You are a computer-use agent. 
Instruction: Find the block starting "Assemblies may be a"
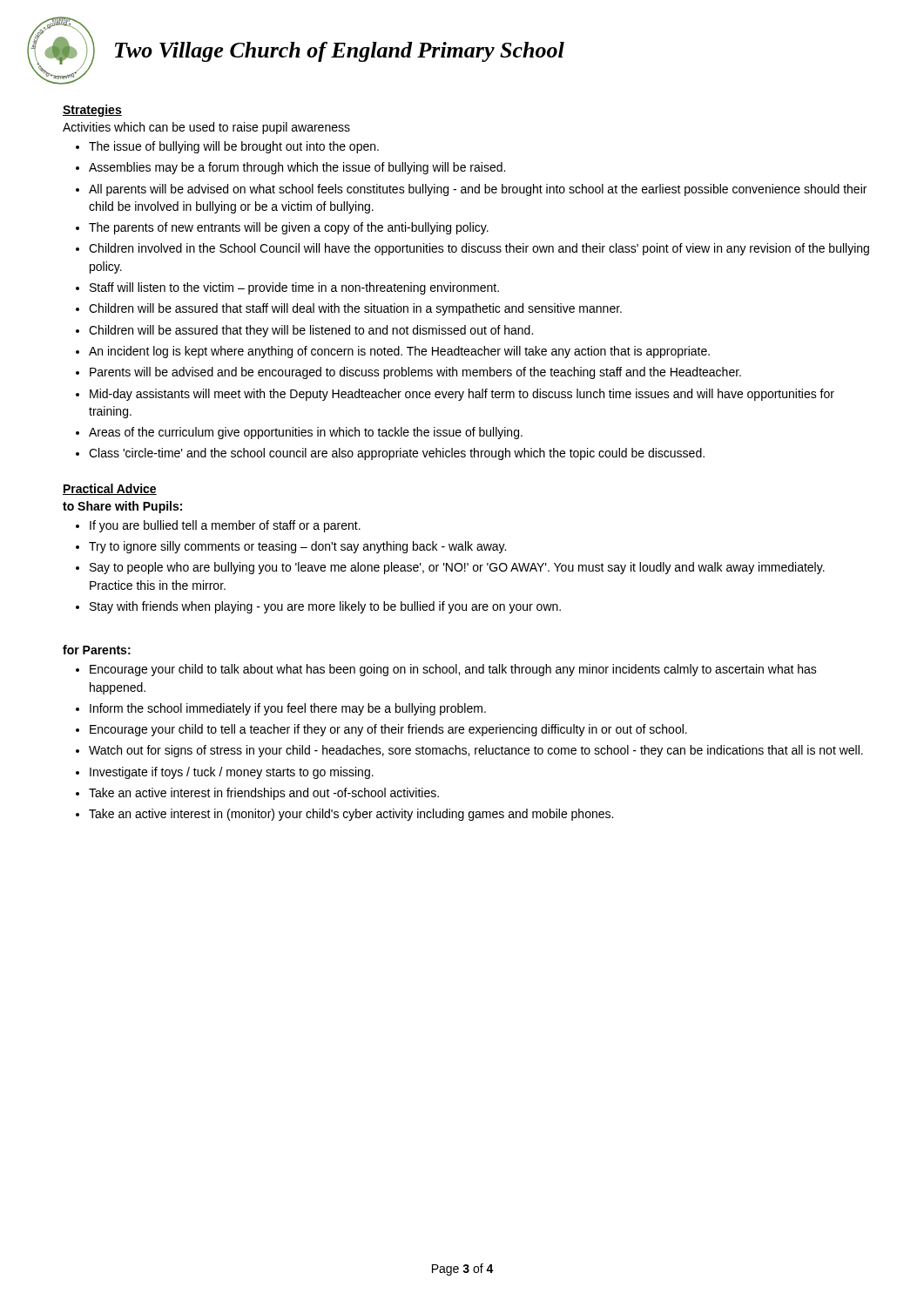pos(298,168)
